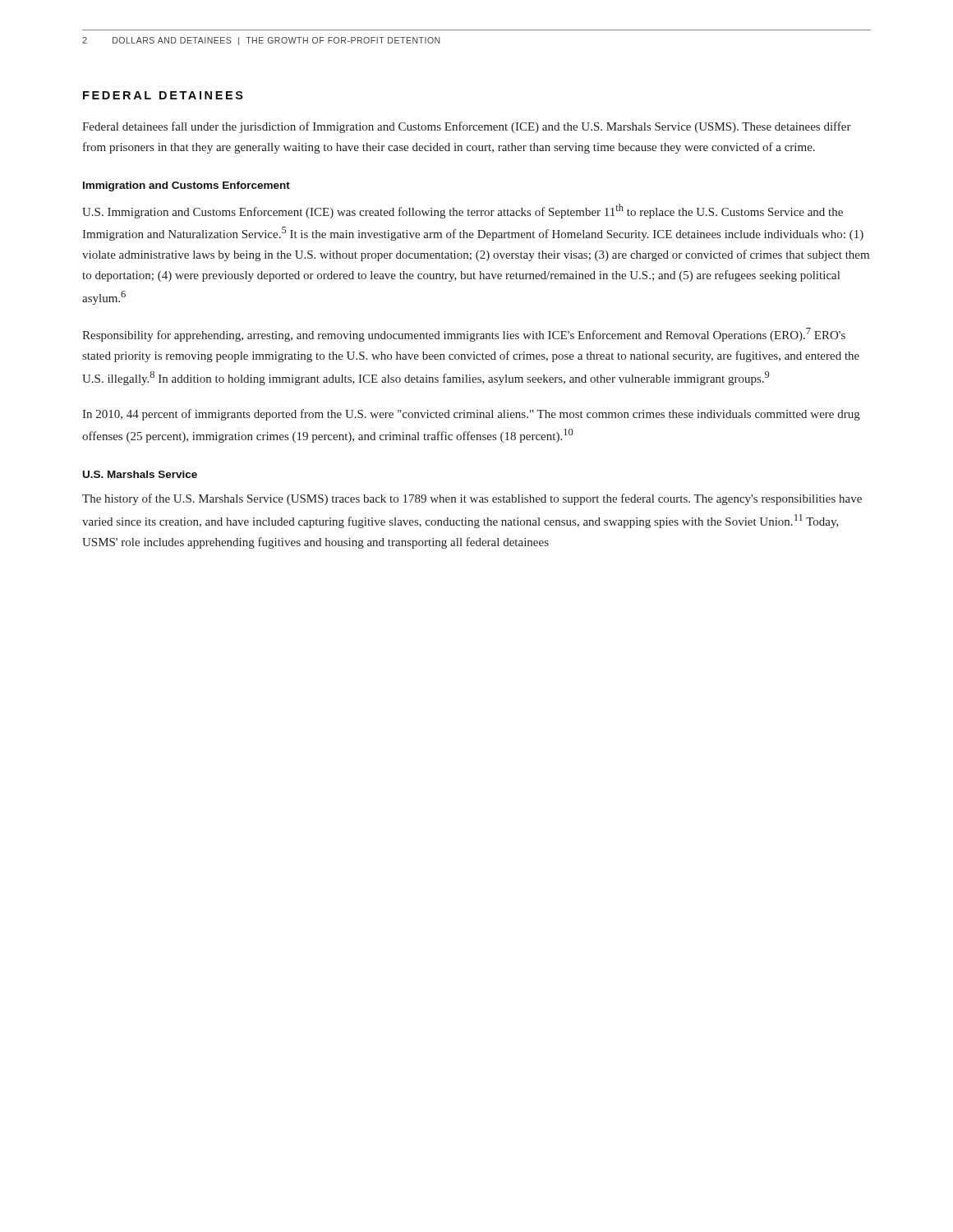953x1232 pixels.
Task: Find the section header with the text "Immigration and Customs Enforcement"
Action: click(186, 185)
